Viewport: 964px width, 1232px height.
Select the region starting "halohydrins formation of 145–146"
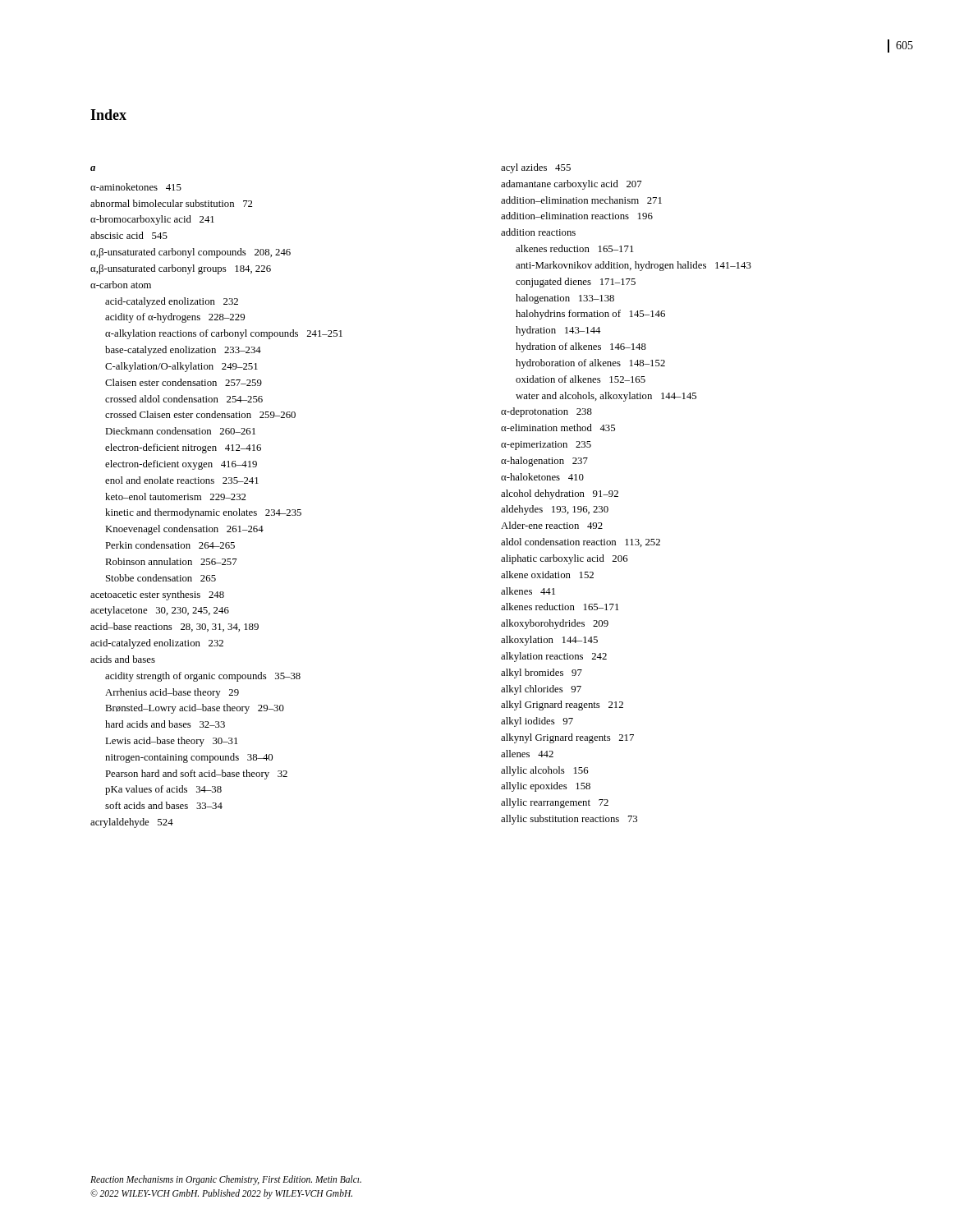(590, 314)
